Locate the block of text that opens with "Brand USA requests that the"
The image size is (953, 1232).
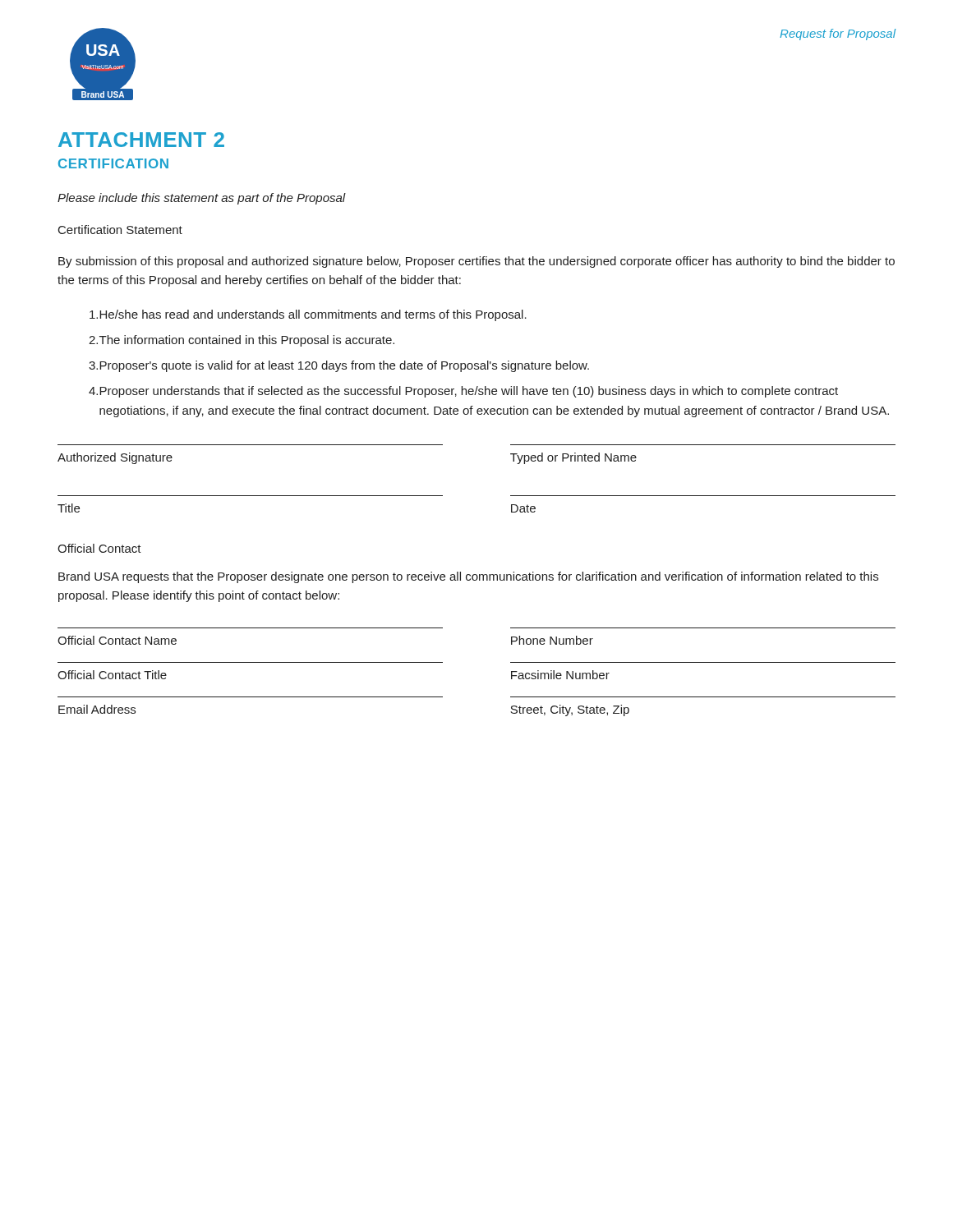[468, 586]
